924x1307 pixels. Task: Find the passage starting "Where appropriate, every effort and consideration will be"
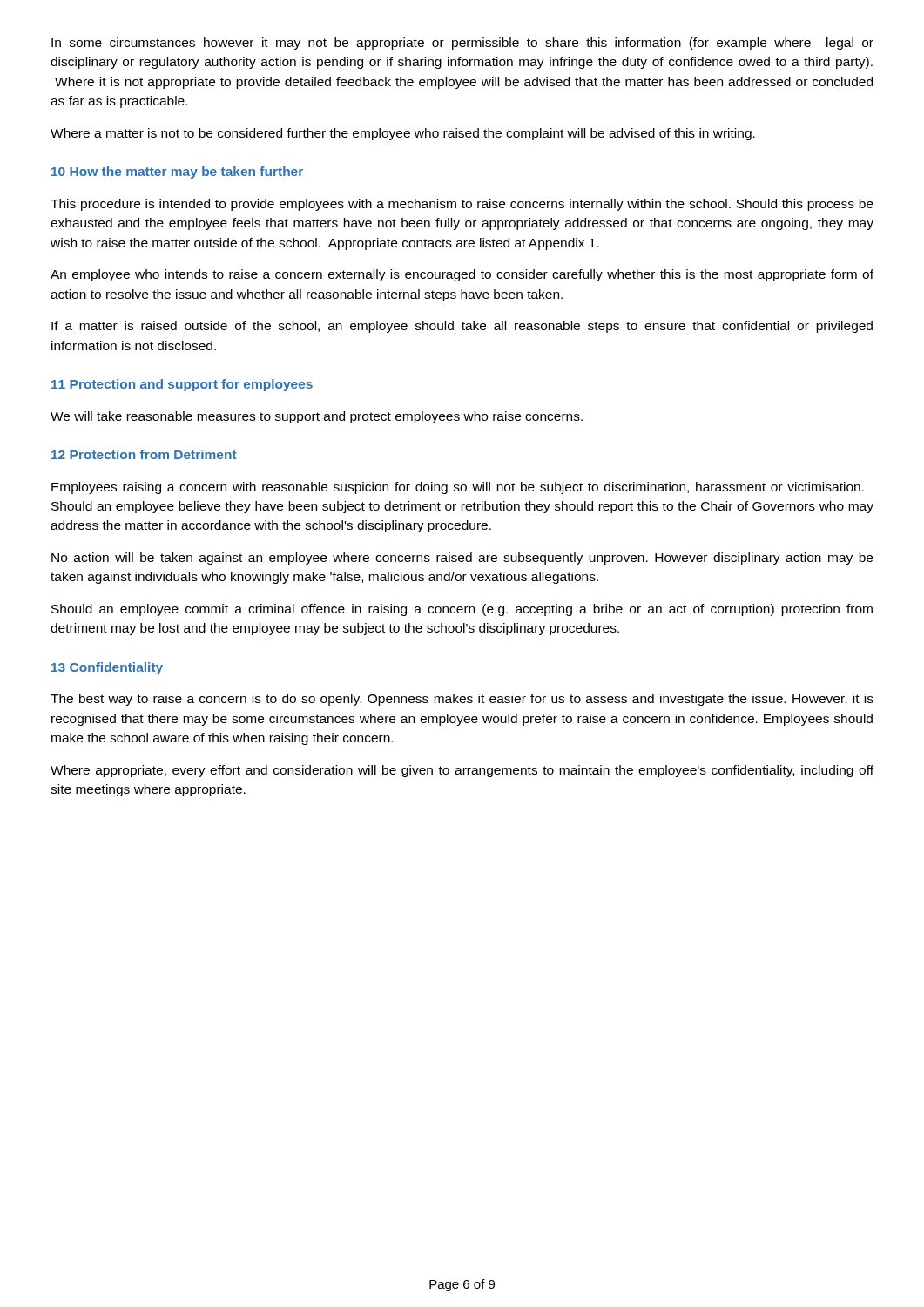(x=462, y=780)
